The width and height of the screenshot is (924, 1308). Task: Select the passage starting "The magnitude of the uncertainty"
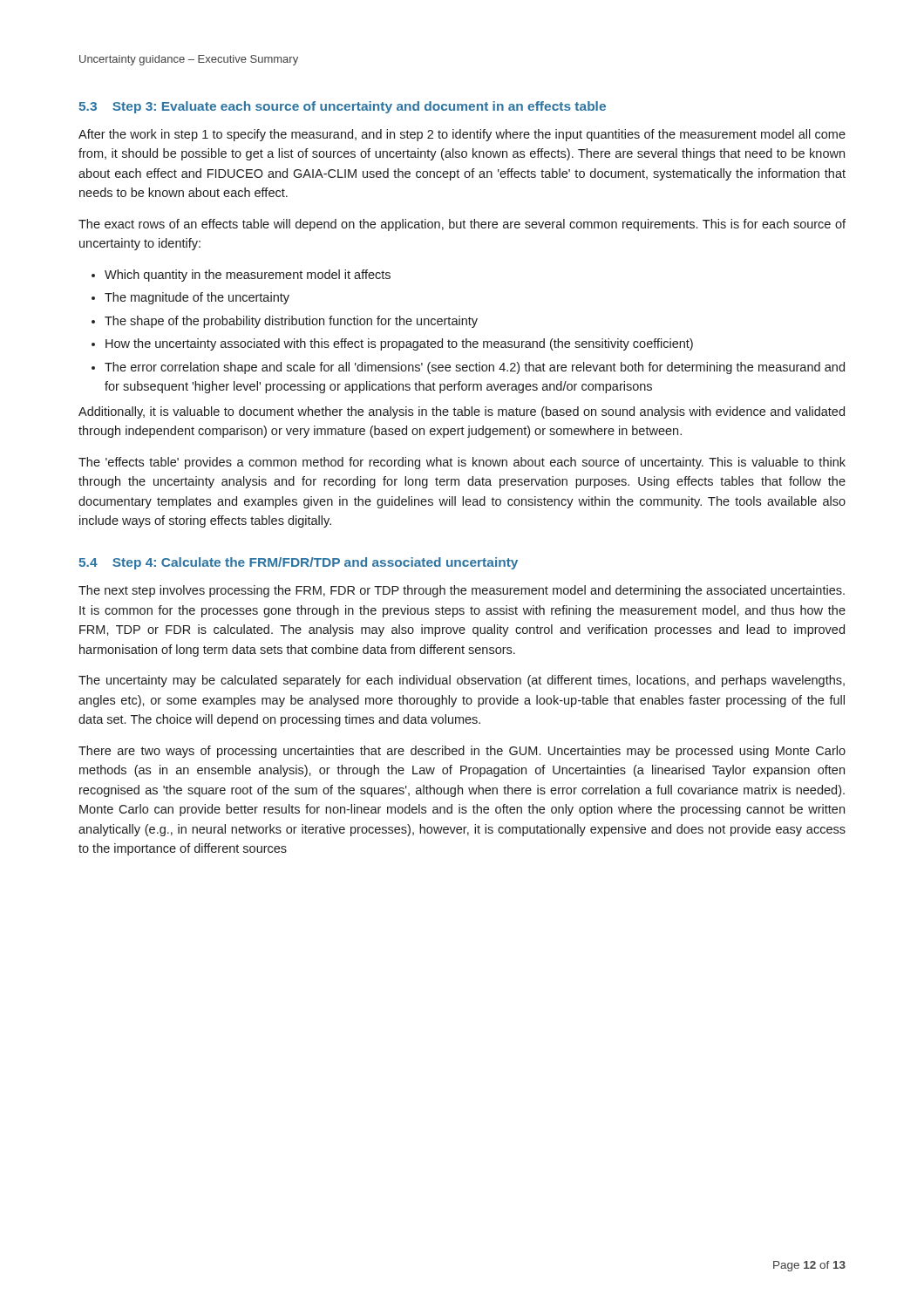click(x=197, y=298)
